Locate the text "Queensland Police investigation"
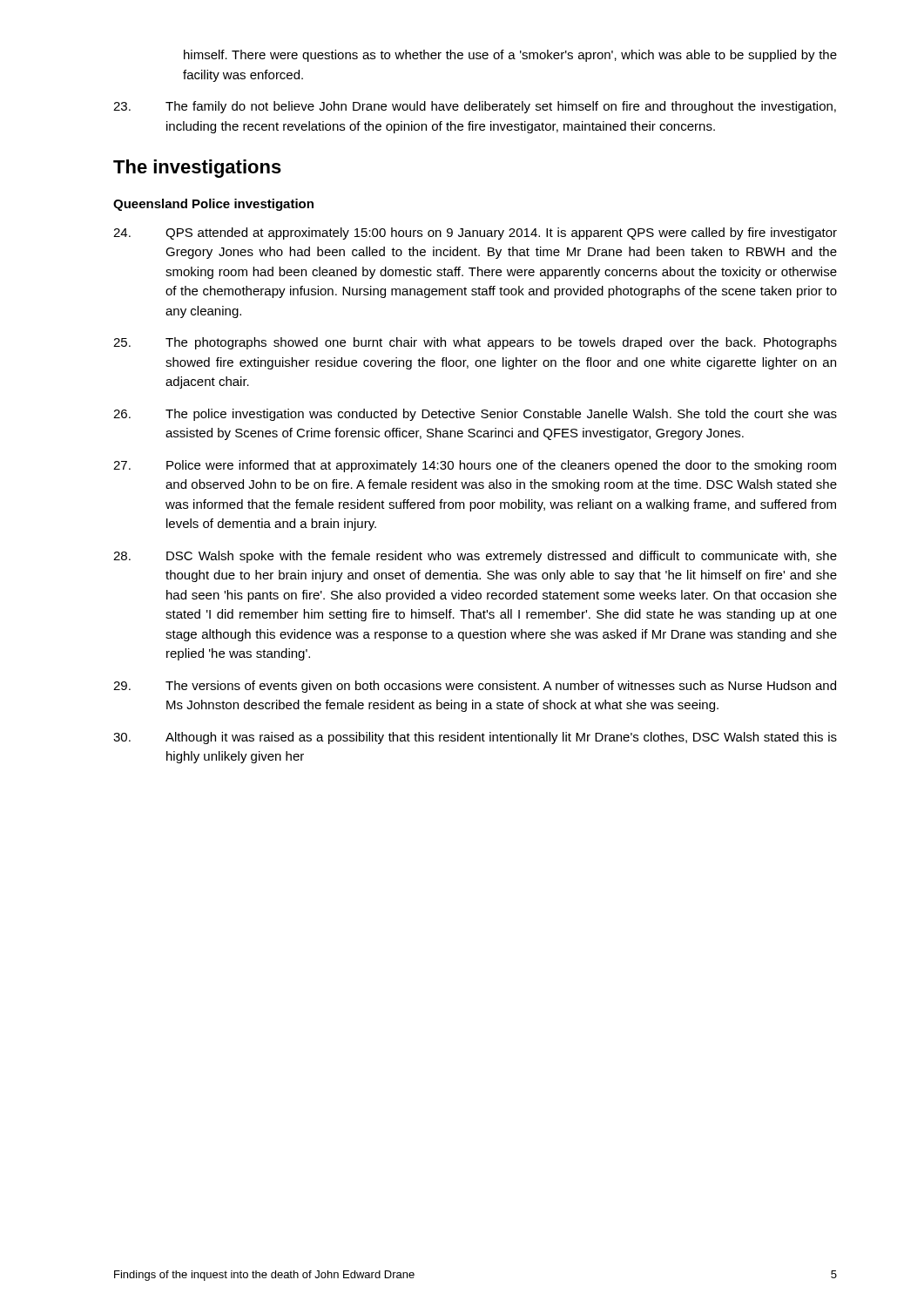 [x=214, y=203]
